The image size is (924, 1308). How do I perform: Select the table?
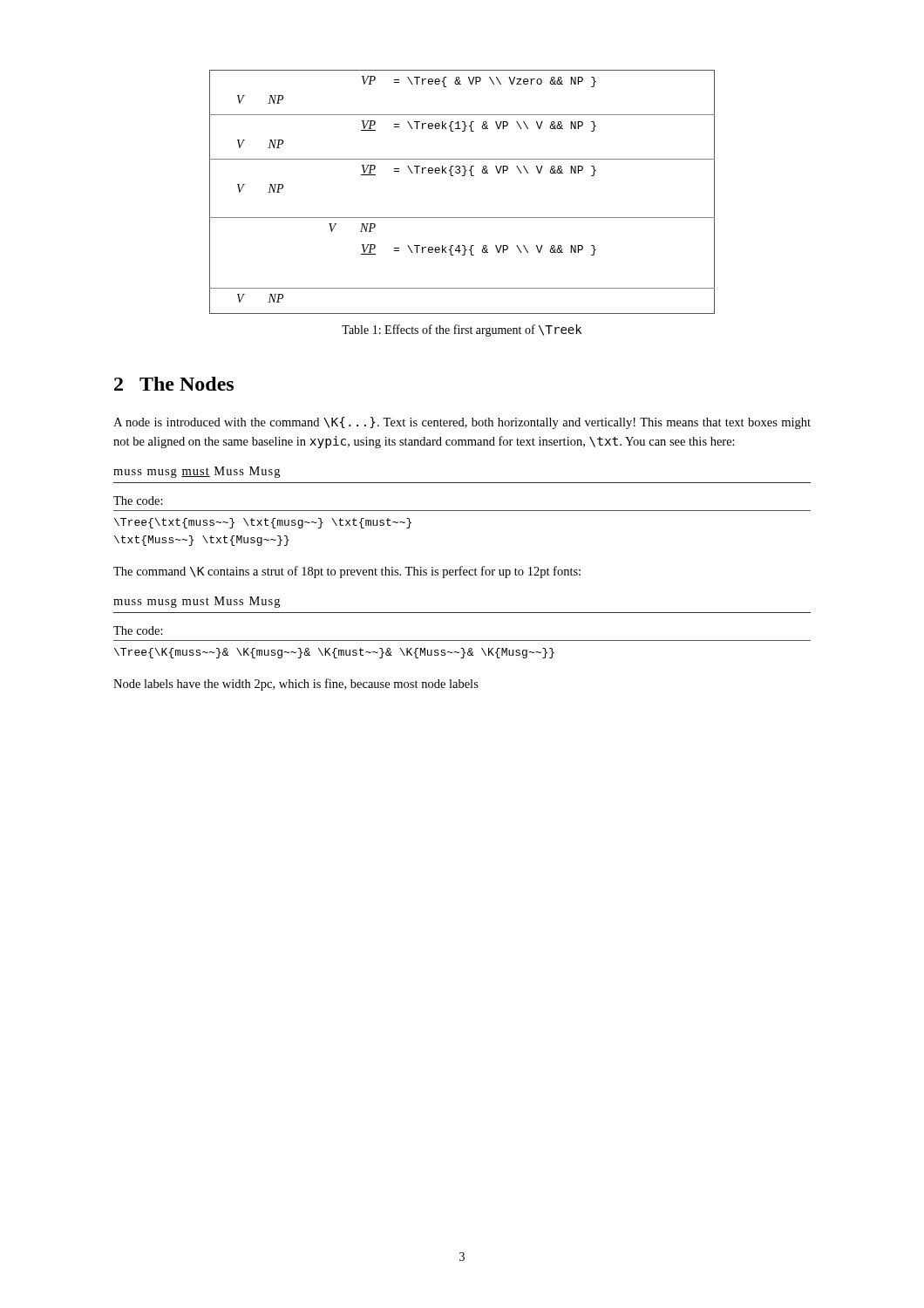(x=462, y=192)
